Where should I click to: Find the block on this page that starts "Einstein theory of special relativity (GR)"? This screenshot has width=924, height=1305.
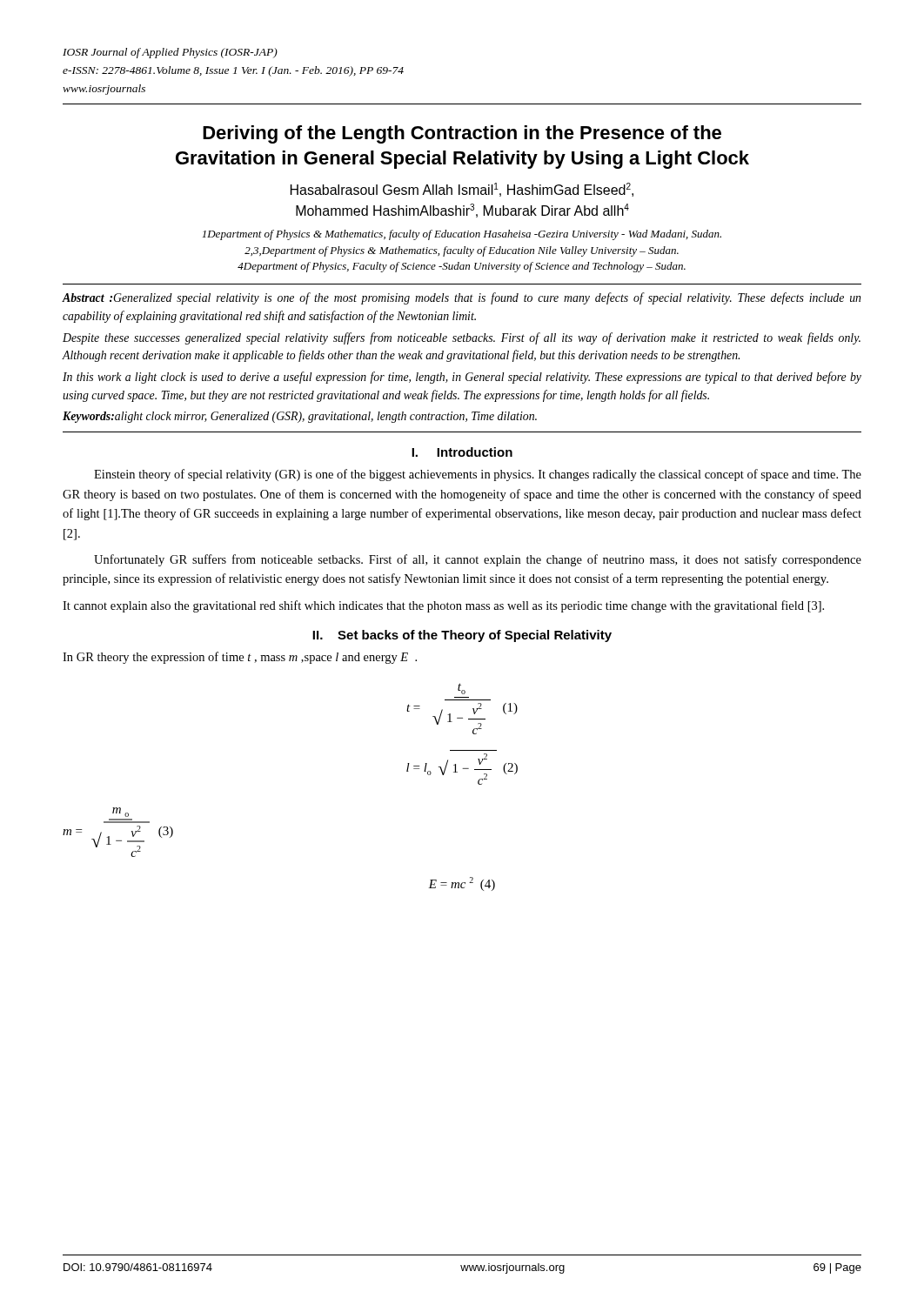point(462,504)
